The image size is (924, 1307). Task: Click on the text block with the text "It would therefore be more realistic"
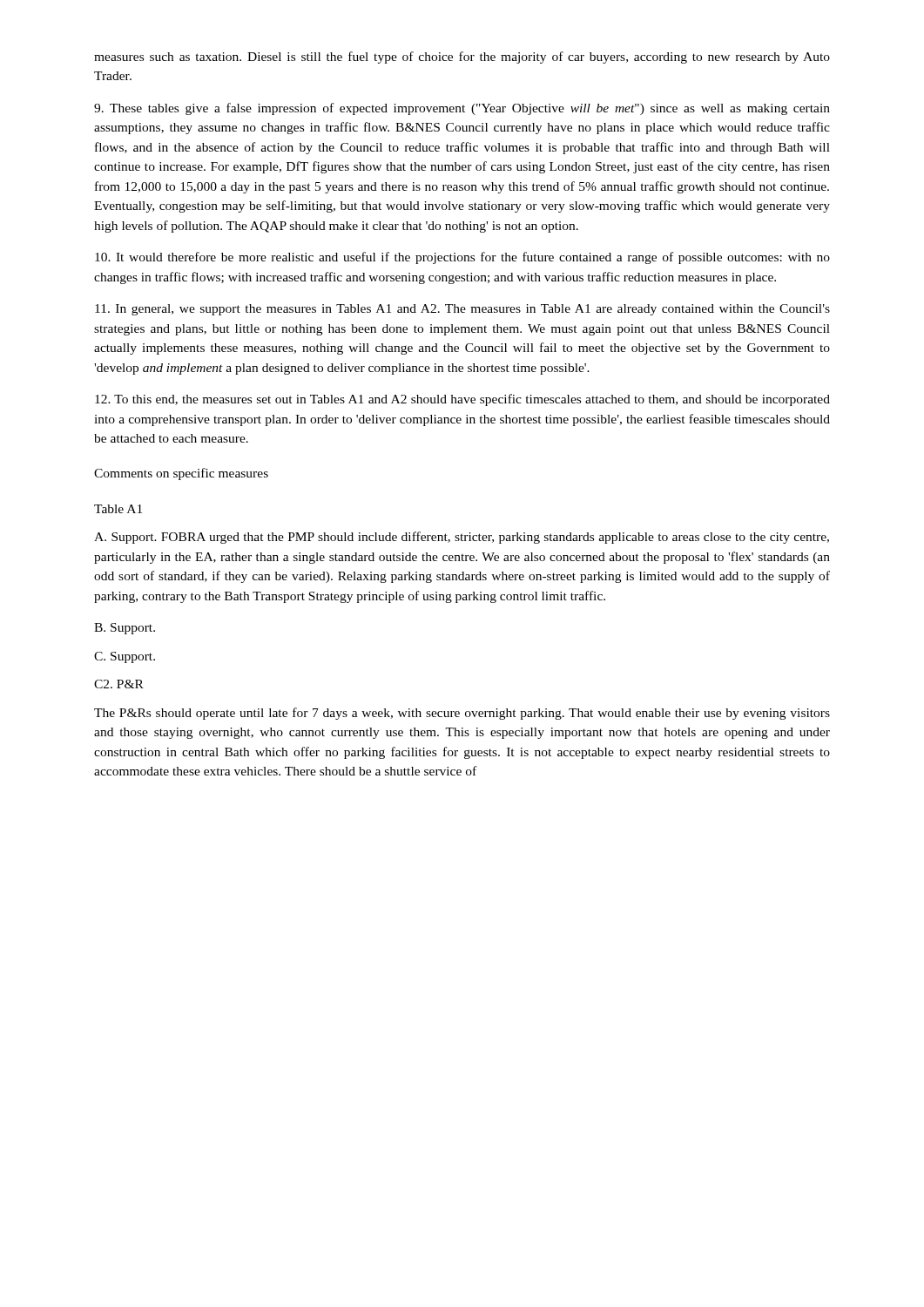point(462,267)
